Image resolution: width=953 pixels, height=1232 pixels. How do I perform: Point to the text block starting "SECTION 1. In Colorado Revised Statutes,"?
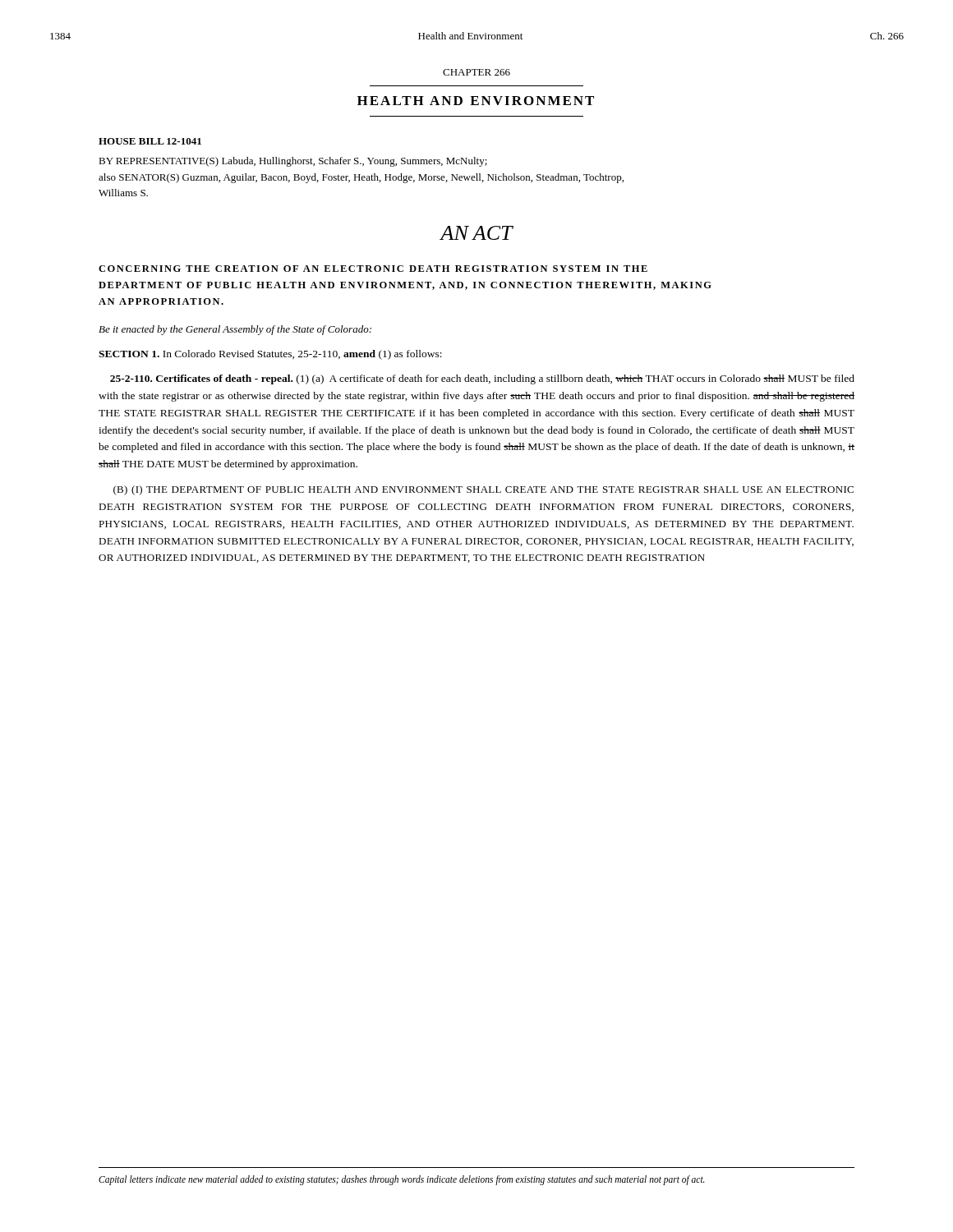pyautogui.click(x=270, y=353)
